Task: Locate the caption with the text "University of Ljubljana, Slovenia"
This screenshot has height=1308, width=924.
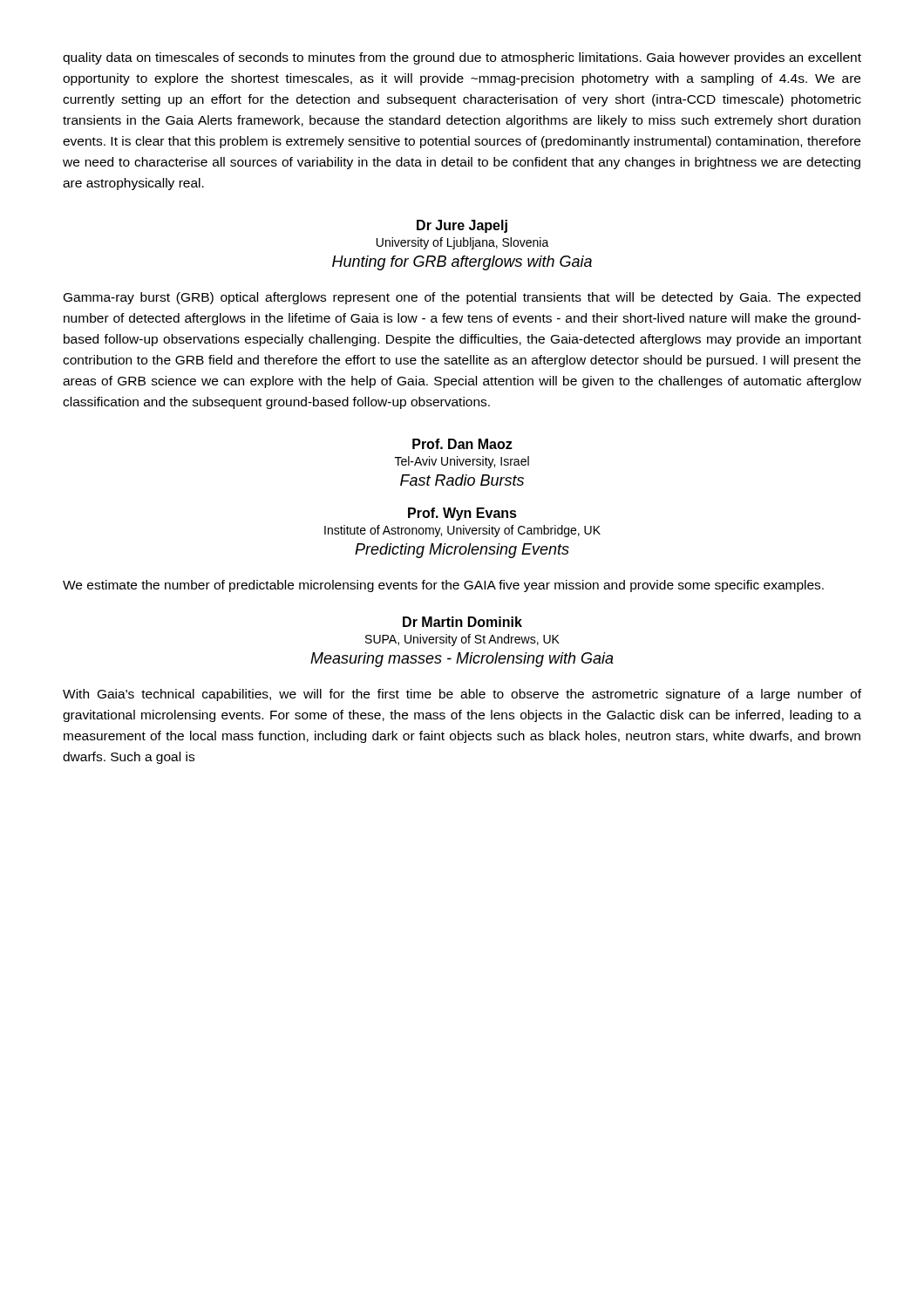Action: coord(462,243)
